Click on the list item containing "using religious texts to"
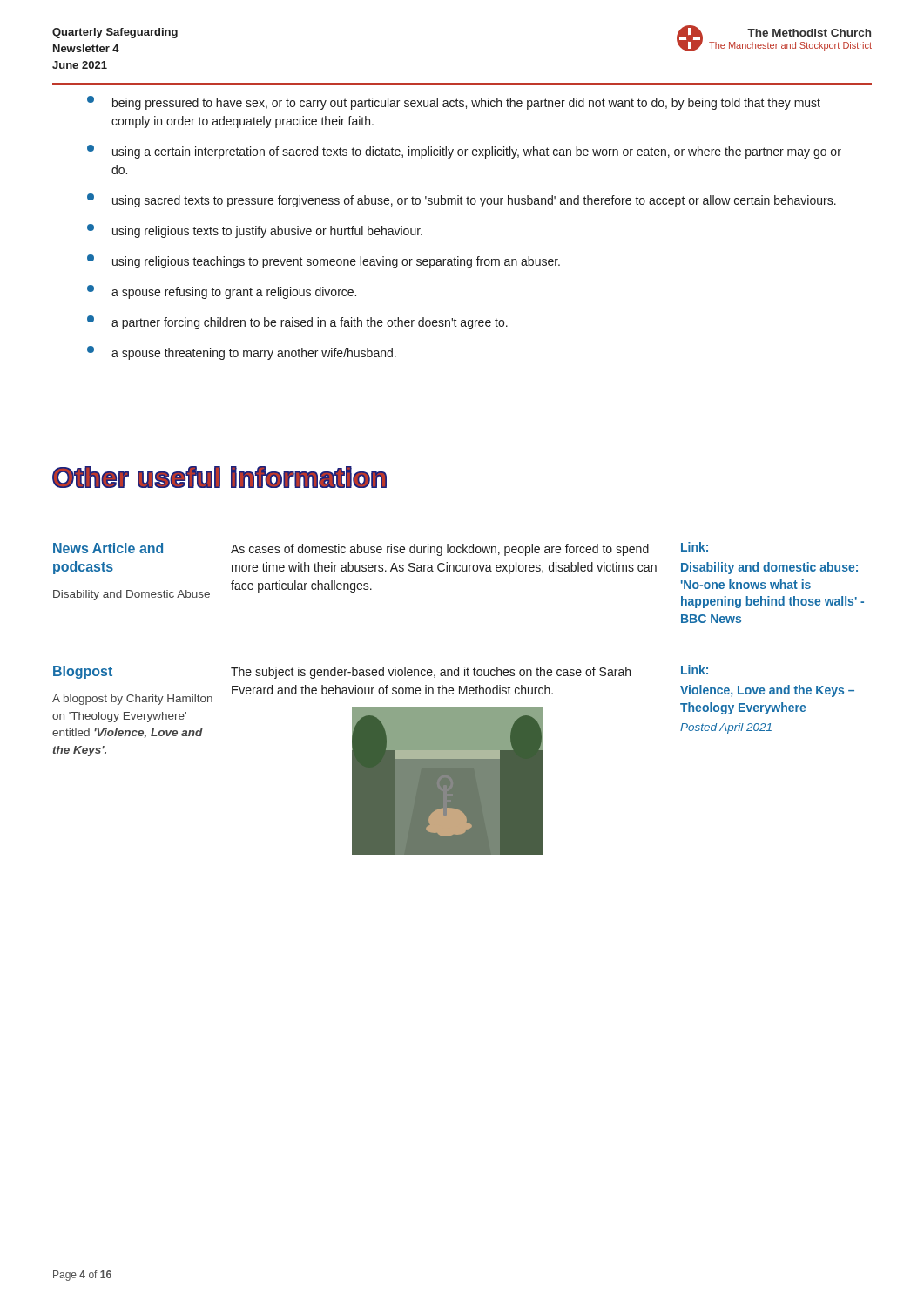The image size is (924, 1307). pyautogui.click(x=255, y=231)
